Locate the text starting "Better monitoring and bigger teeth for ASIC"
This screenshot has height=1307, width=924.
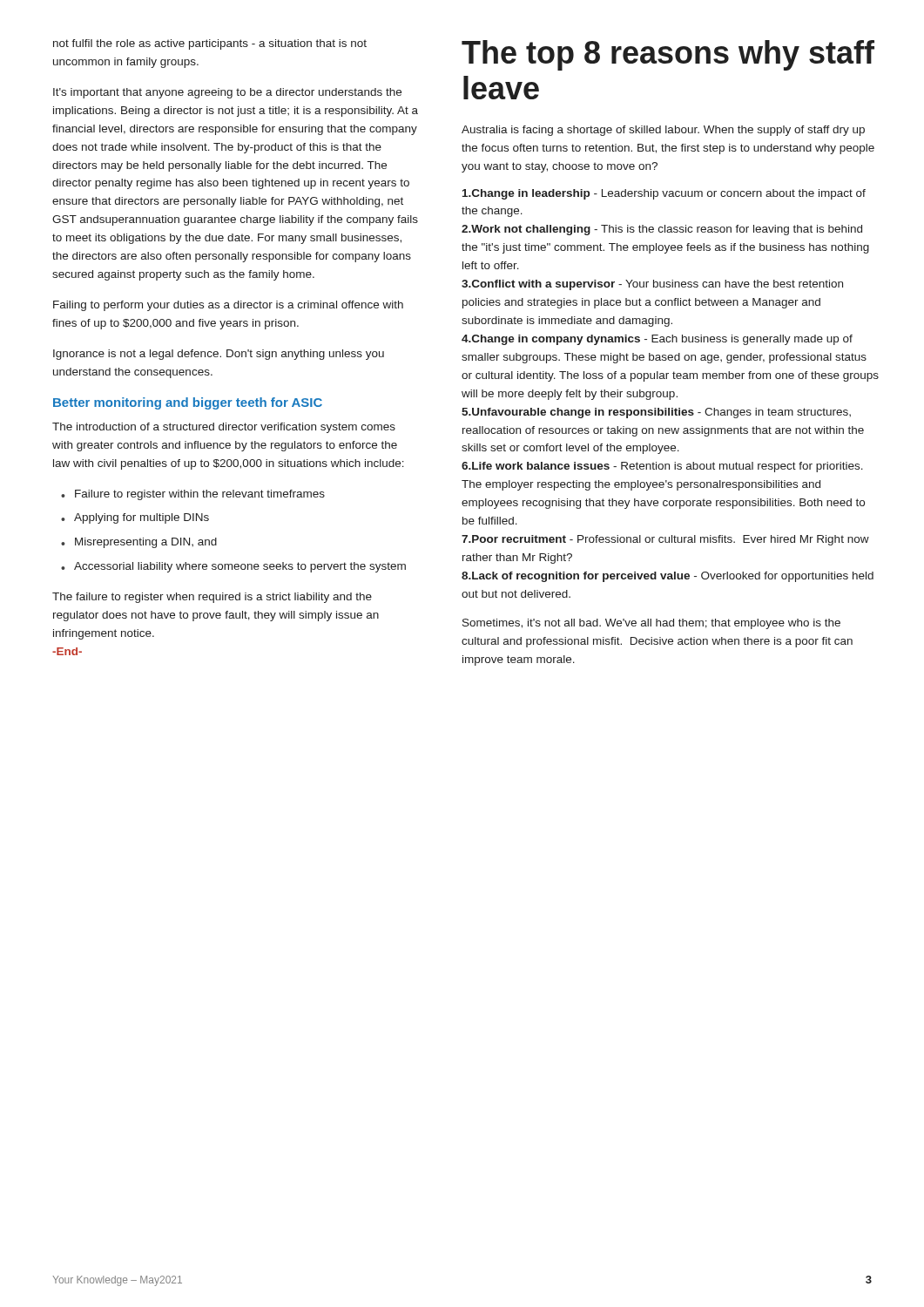tap(187, 402)
